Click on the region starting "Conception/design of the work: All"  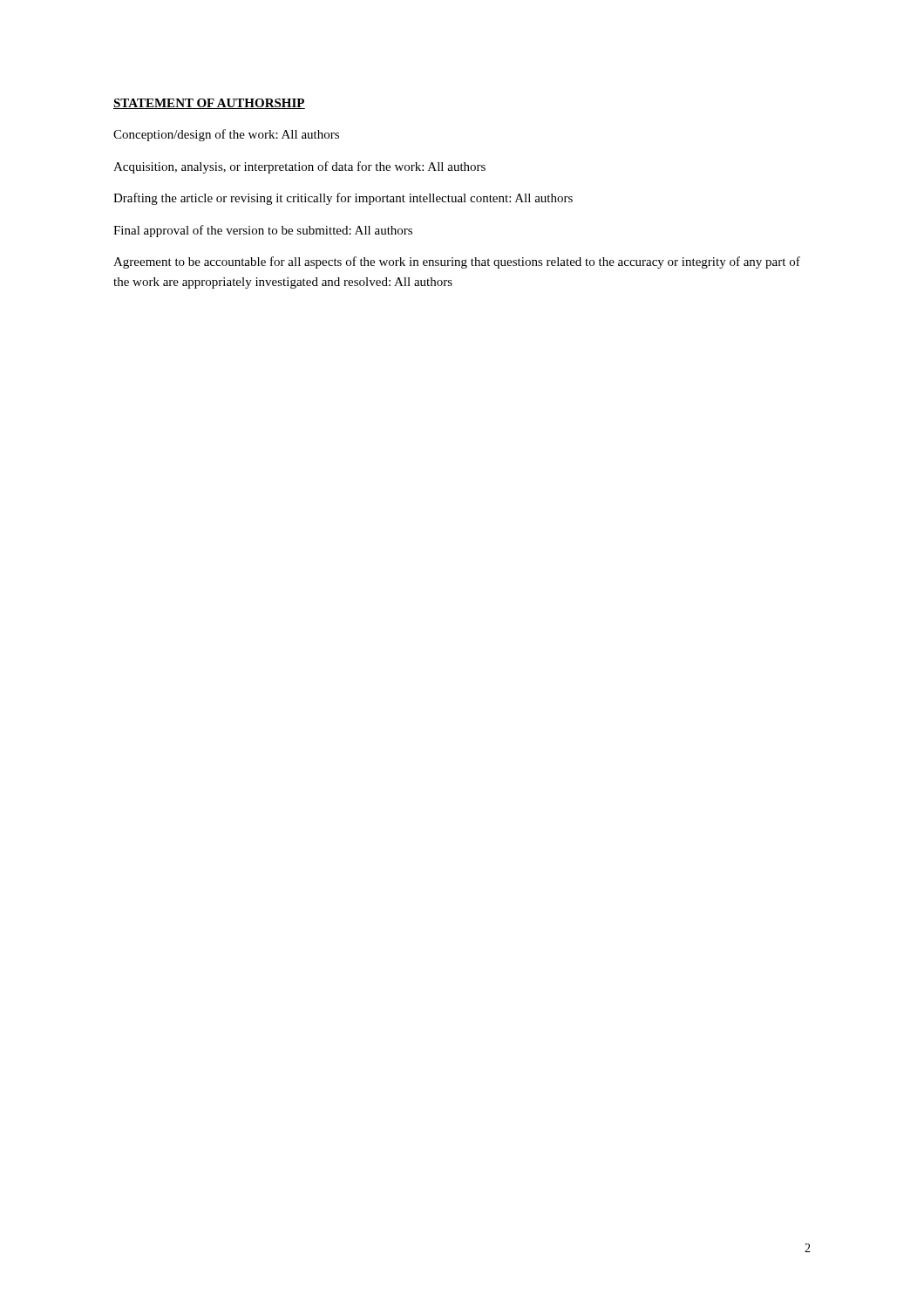(226, 134)
